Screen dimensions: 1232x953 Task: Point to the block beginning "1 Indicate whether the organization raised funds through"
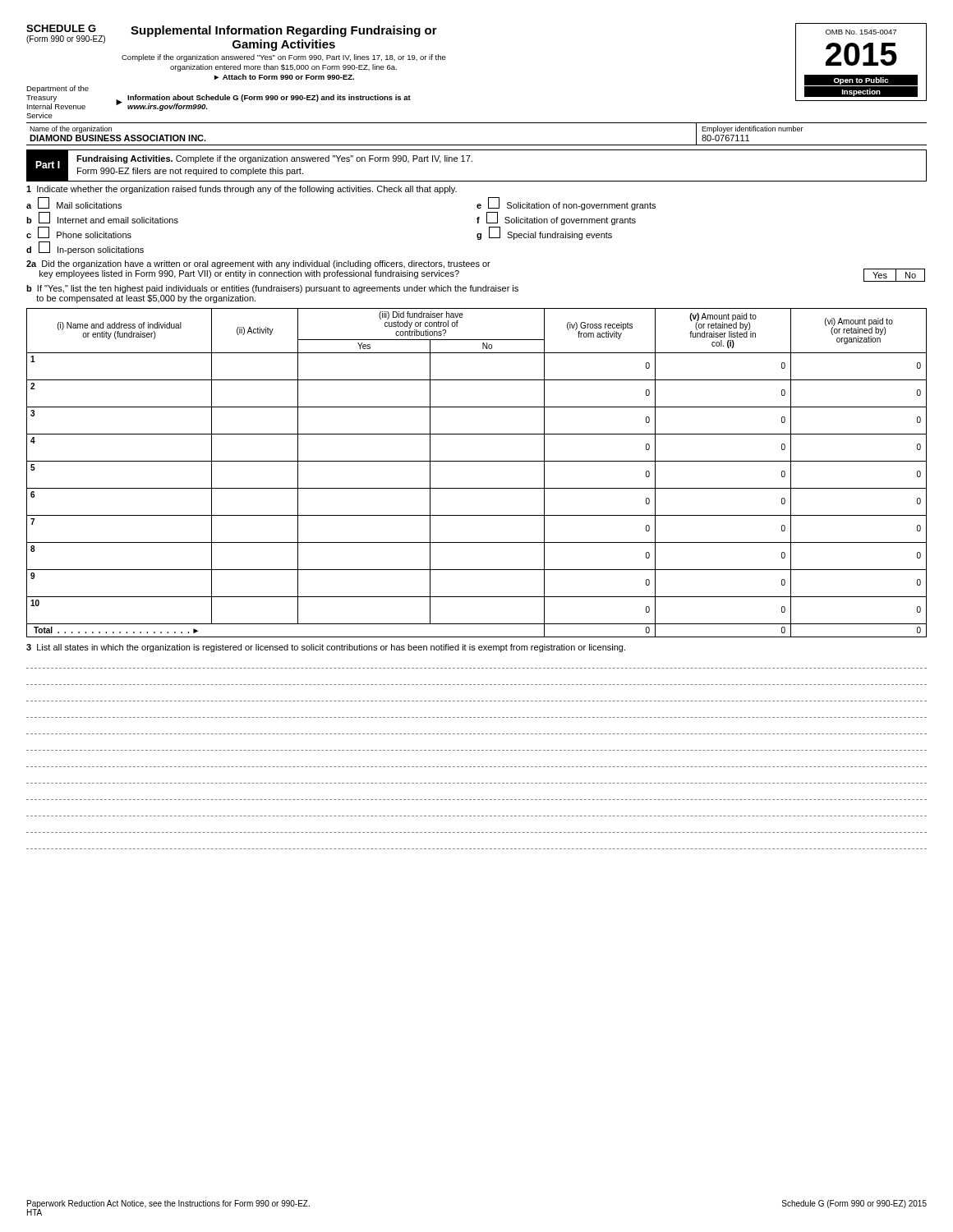tap(242, 189)
